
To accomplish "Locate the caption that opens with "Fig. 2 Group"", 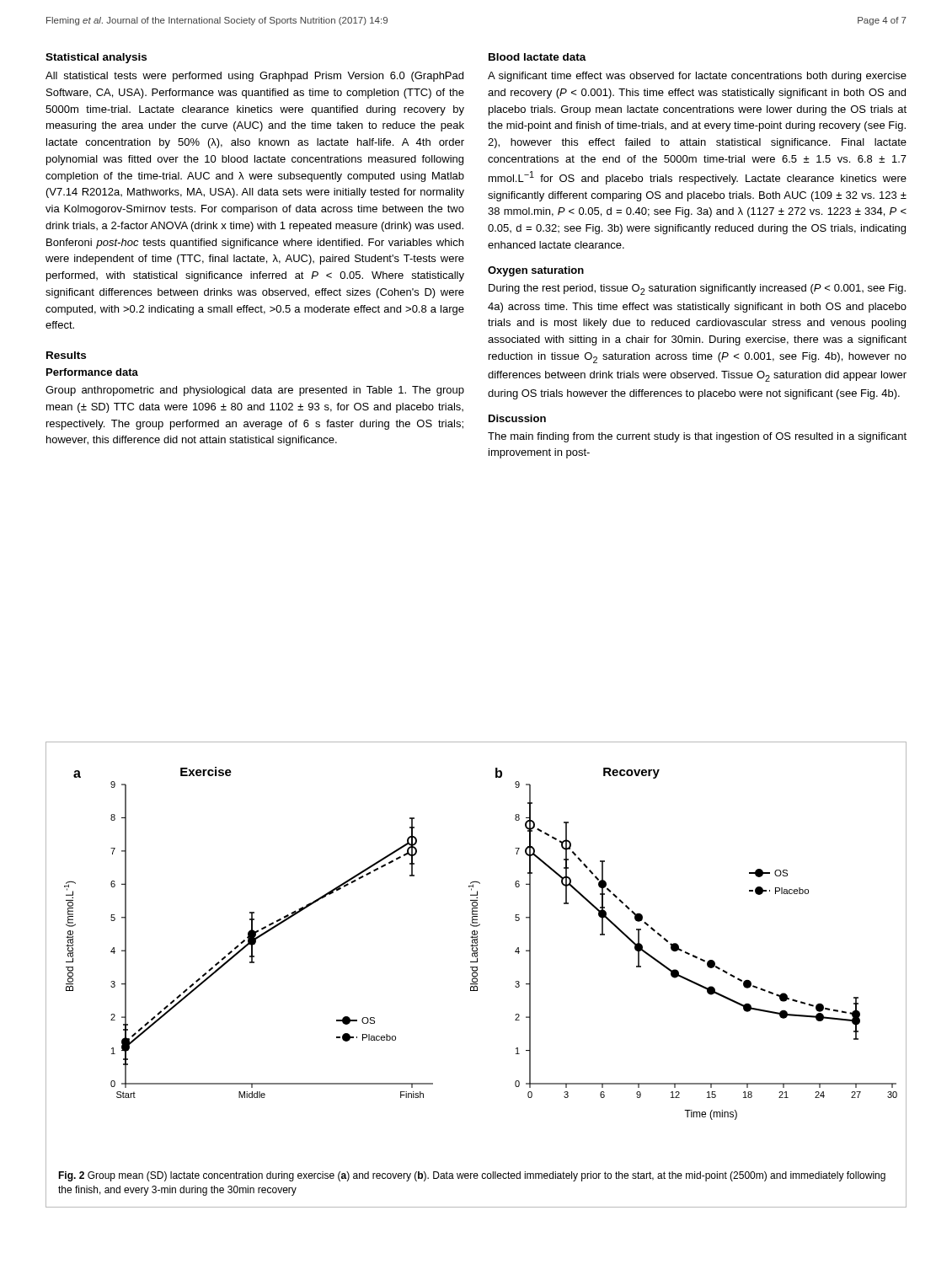I will 472,1183.
